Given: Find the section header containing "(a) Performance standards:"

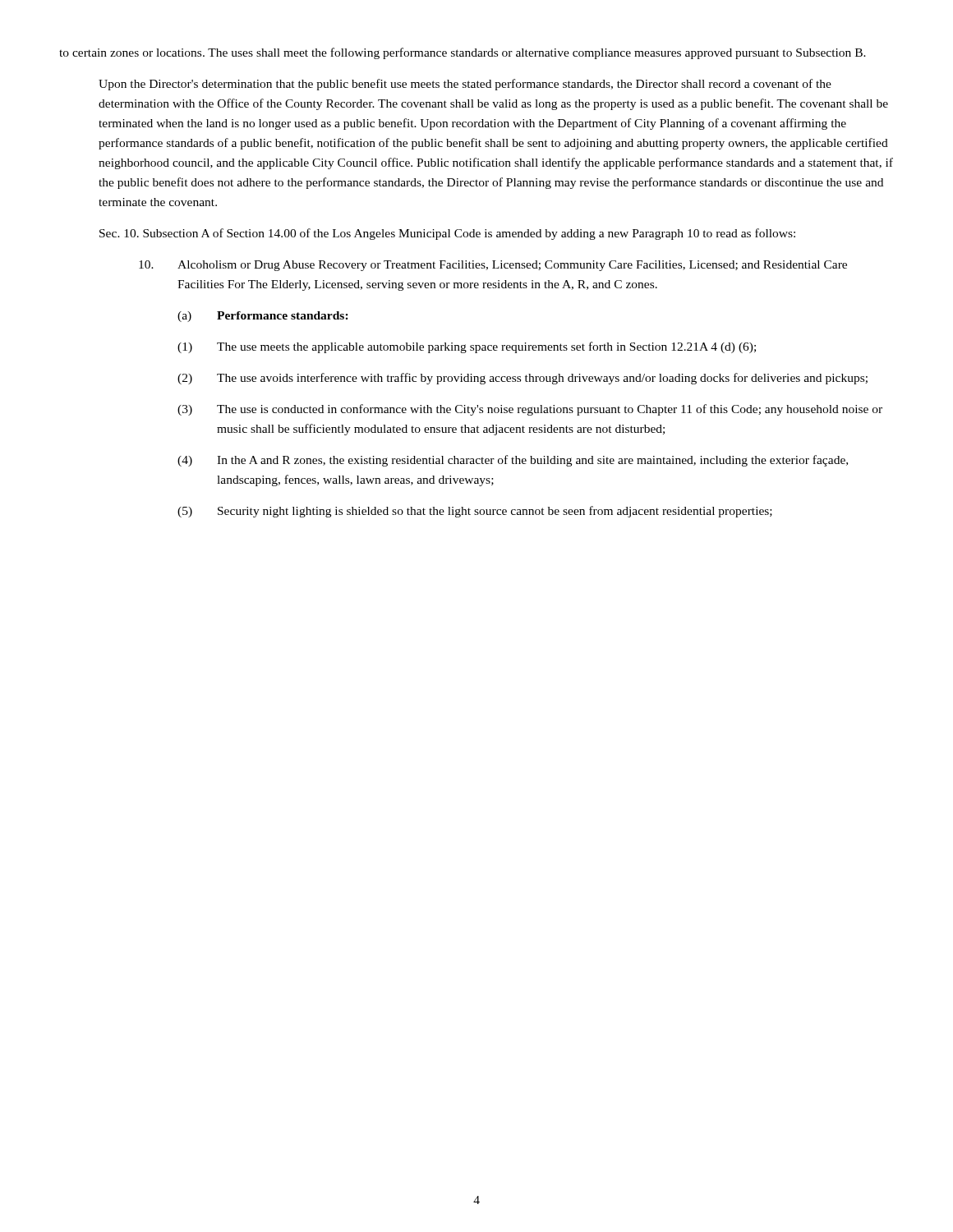Looking at the screenshot, I should (x=263, y=316).
